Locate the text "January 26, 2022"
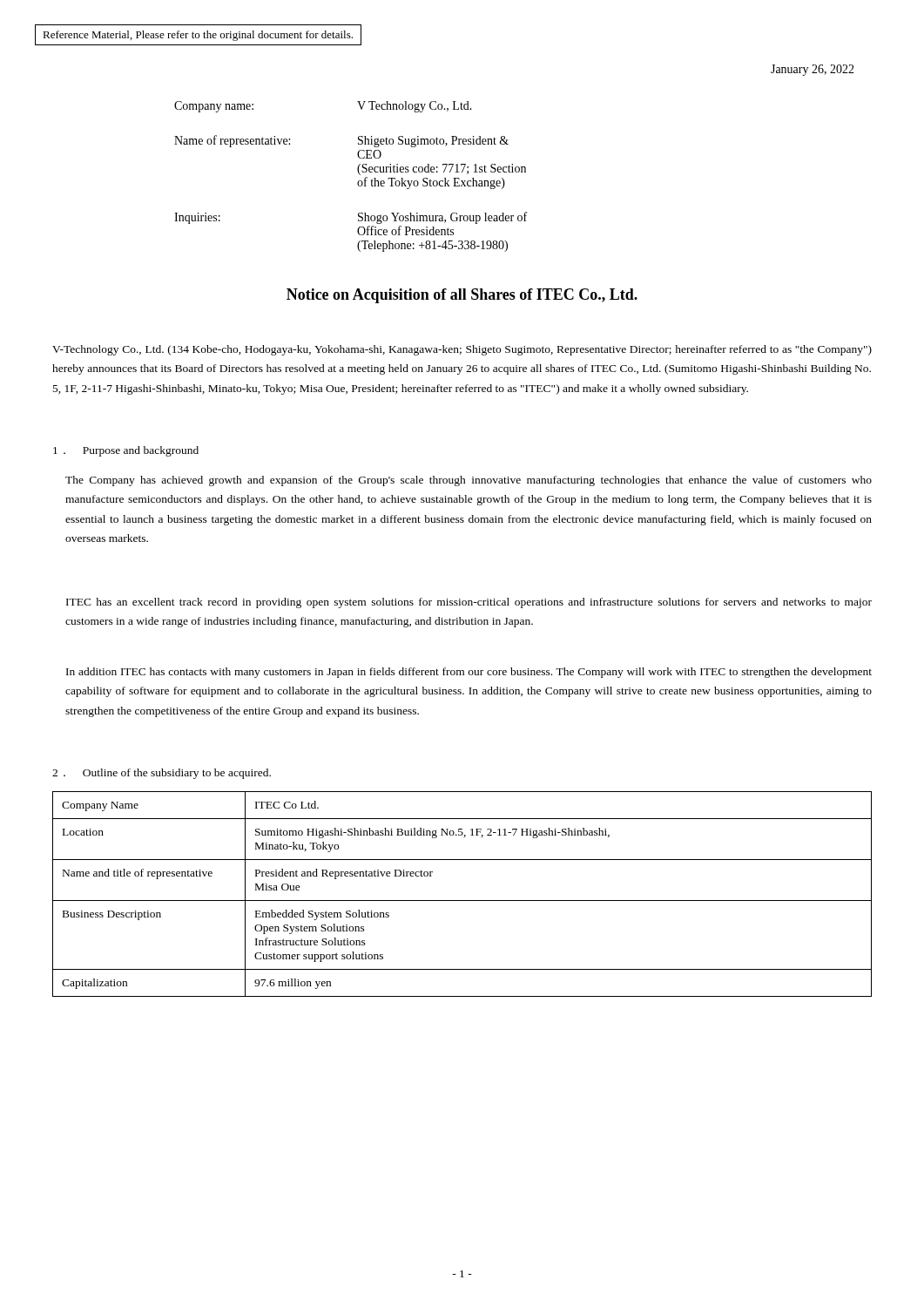The width and height of the screenshot is (924, 1307). [x=813, y=69]
